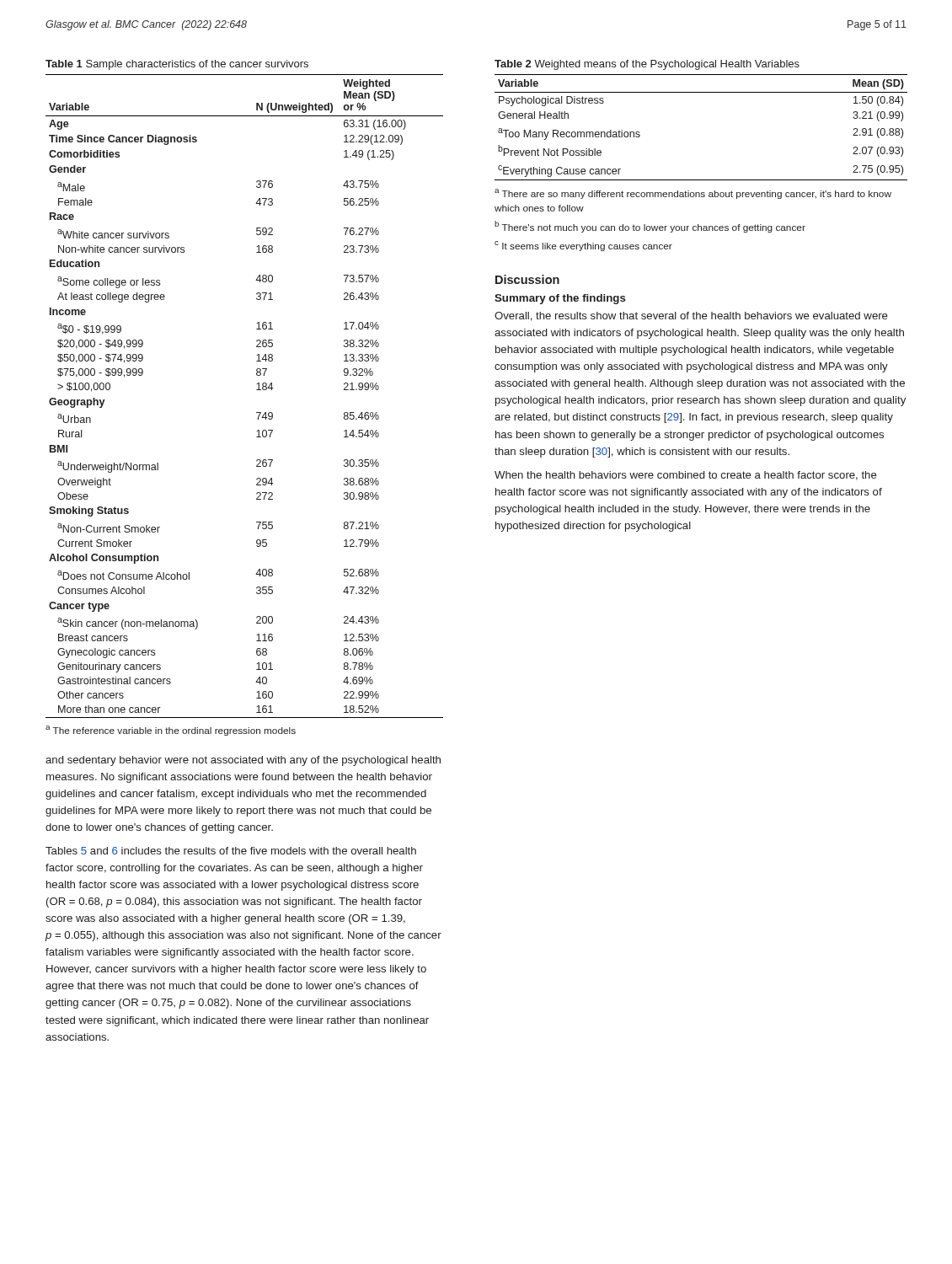This screenshot has height=1264, width=952.
Task: Locate the block starting "Tables 5 and 6"
Action: (244, 944)
